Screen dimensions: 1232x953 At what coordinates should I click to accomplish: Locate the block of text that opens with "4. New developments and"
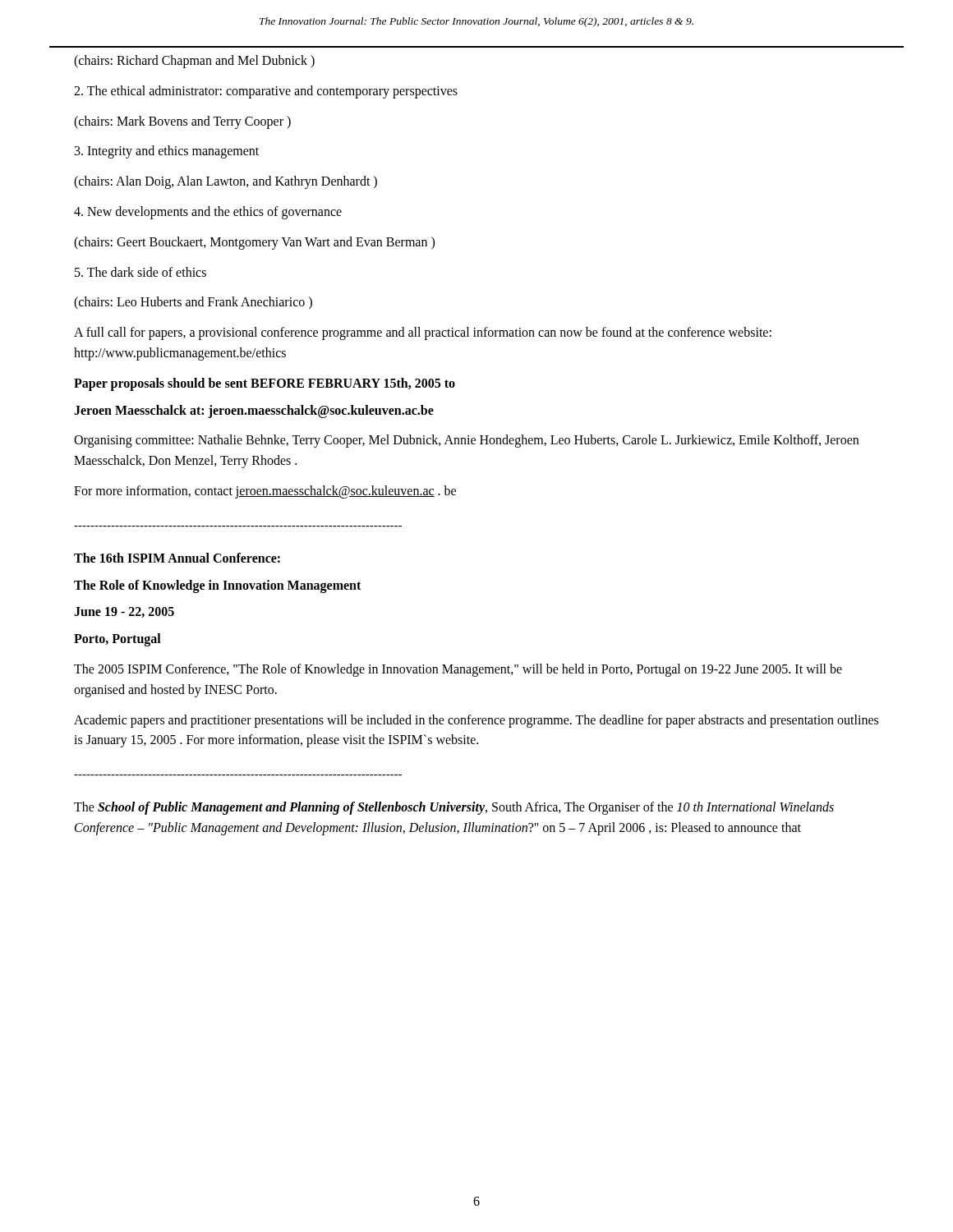[x=208, y=211]
